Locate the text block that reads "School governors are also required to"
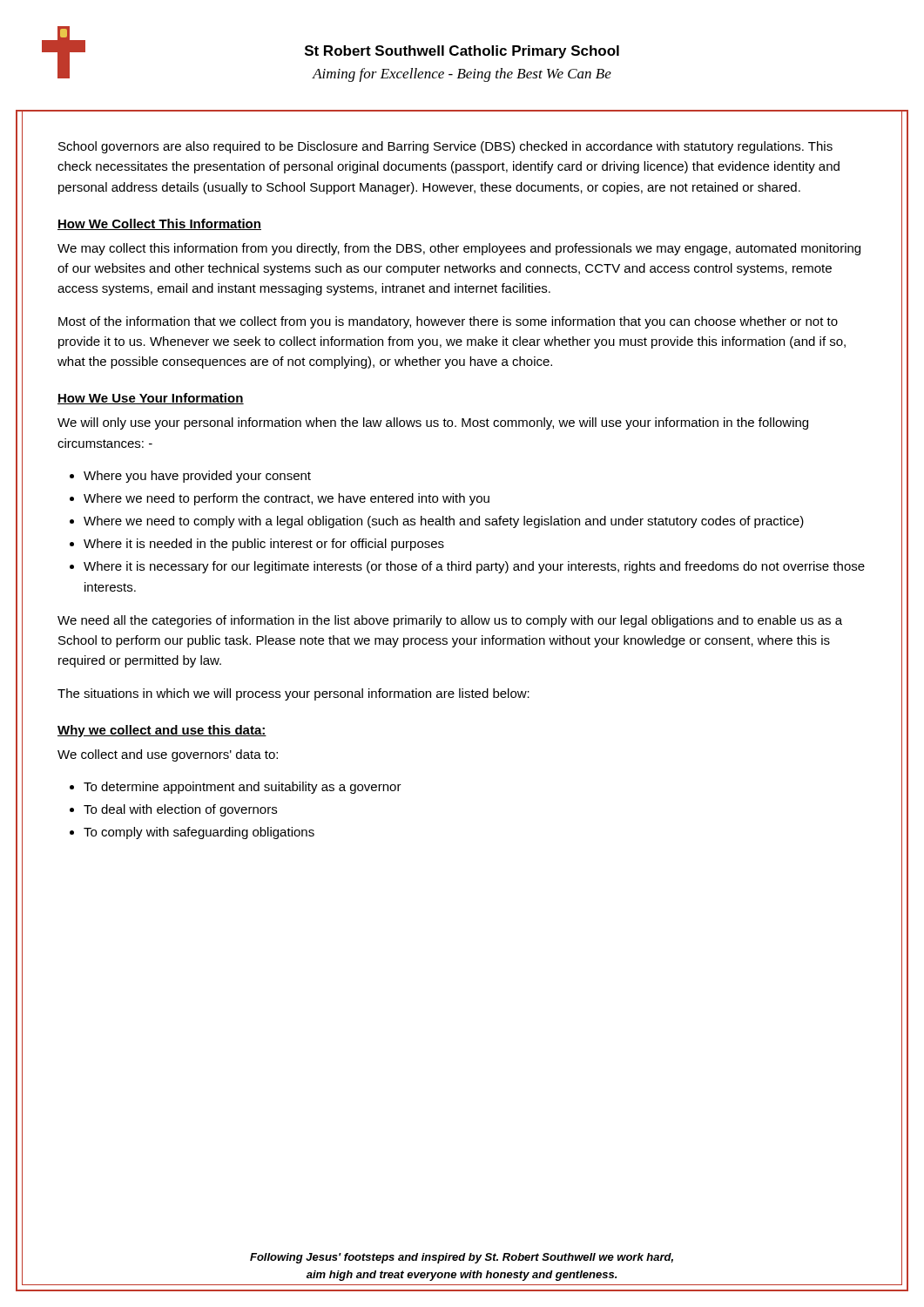The height and width of the screenshot is (1307, 924). click(449, 166)
